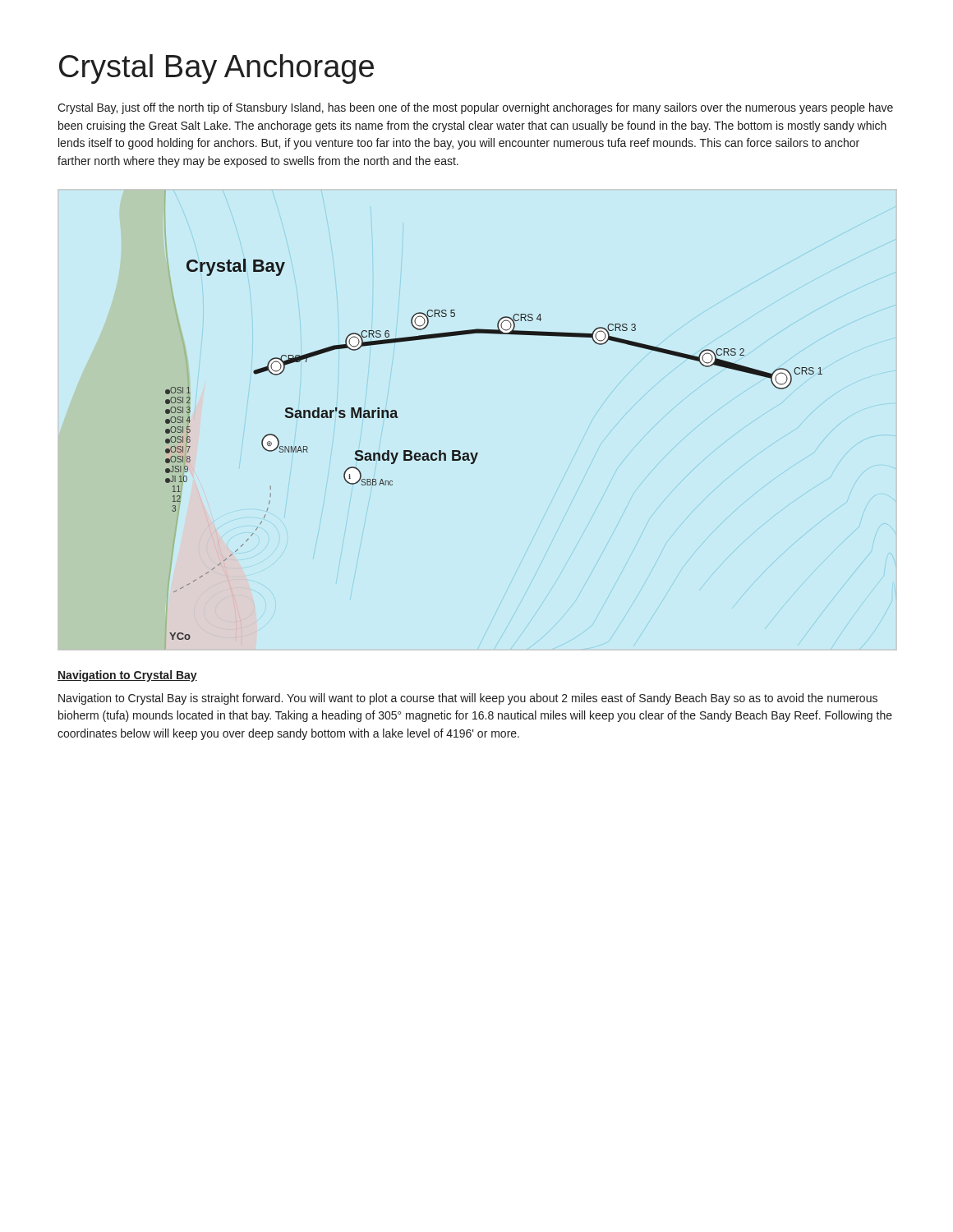Click on the section header containing "Navigation to Crystal Bay"
Viewport: 953px width, 1232px height.
click(x=127, y=676)
